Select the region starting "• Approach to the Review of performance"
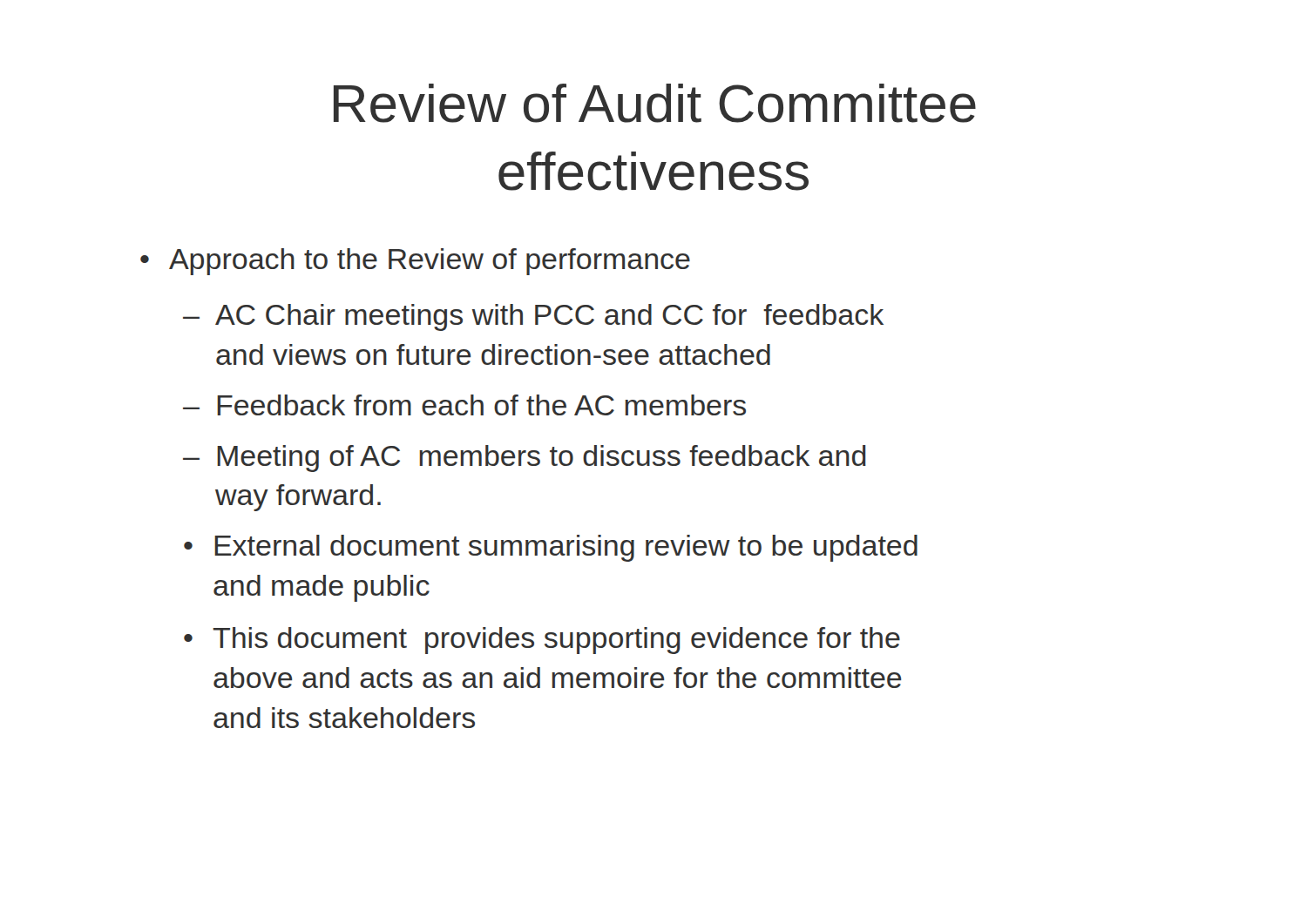Image resolution: width=1307 pixels, height=924 pixels. coord(415,259)
